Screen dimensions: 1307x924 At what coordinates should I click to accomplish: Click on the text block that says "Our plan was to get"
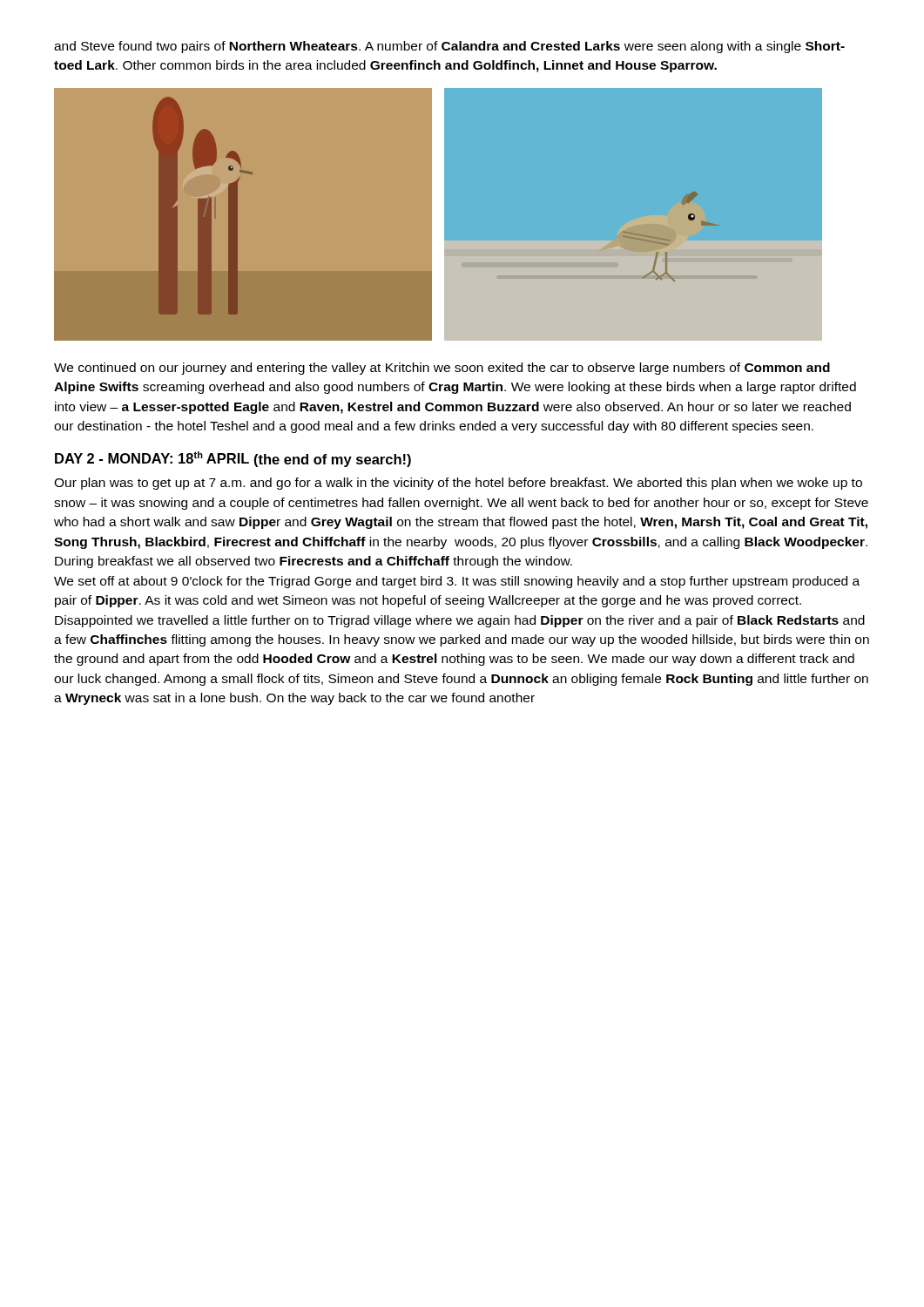point(462,590)
